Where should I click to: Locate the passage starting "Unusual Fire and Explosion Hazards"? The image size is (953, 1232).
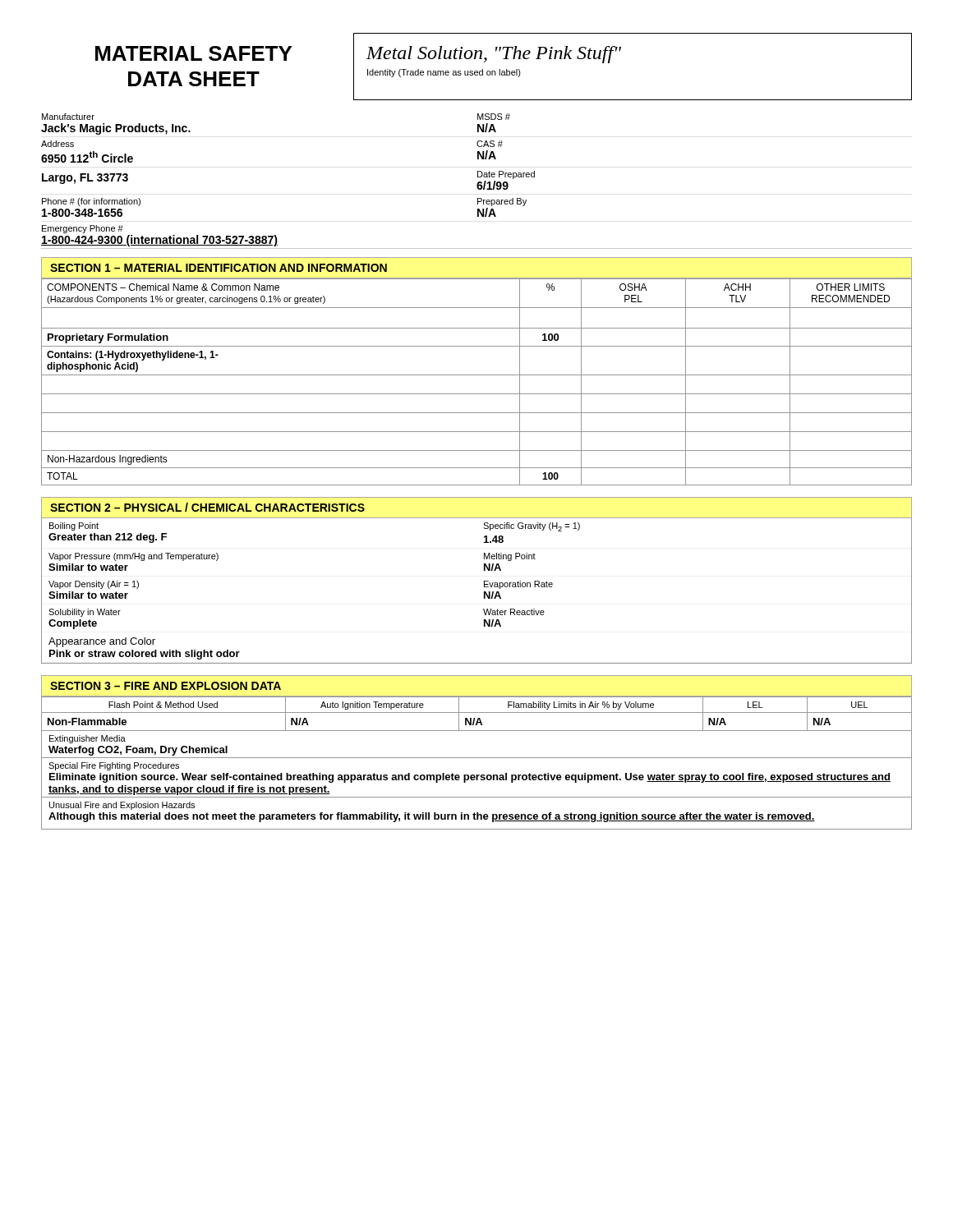(476, 811)
